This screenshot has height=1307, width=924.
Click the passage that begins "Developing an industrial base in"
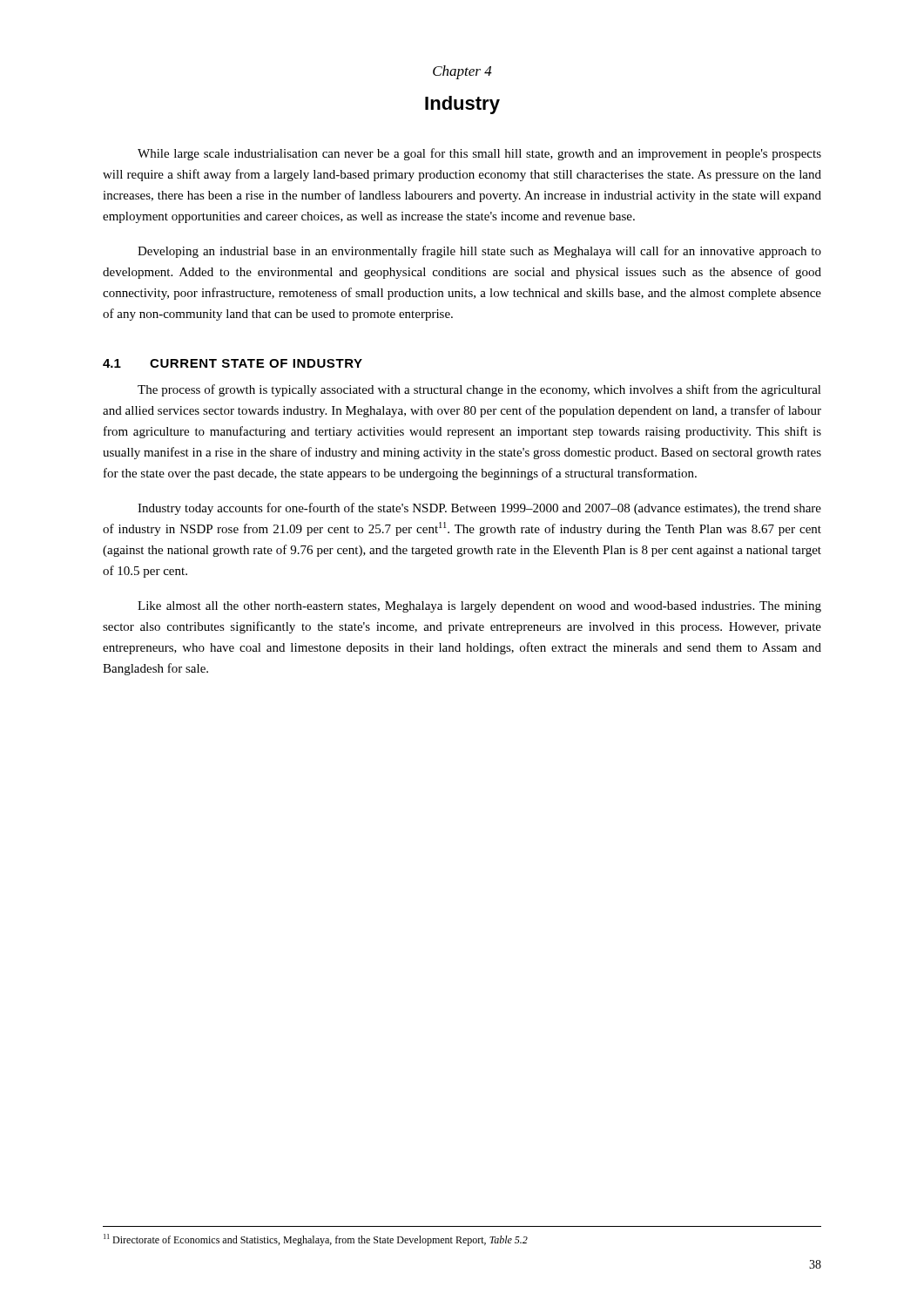click(462, 282)
